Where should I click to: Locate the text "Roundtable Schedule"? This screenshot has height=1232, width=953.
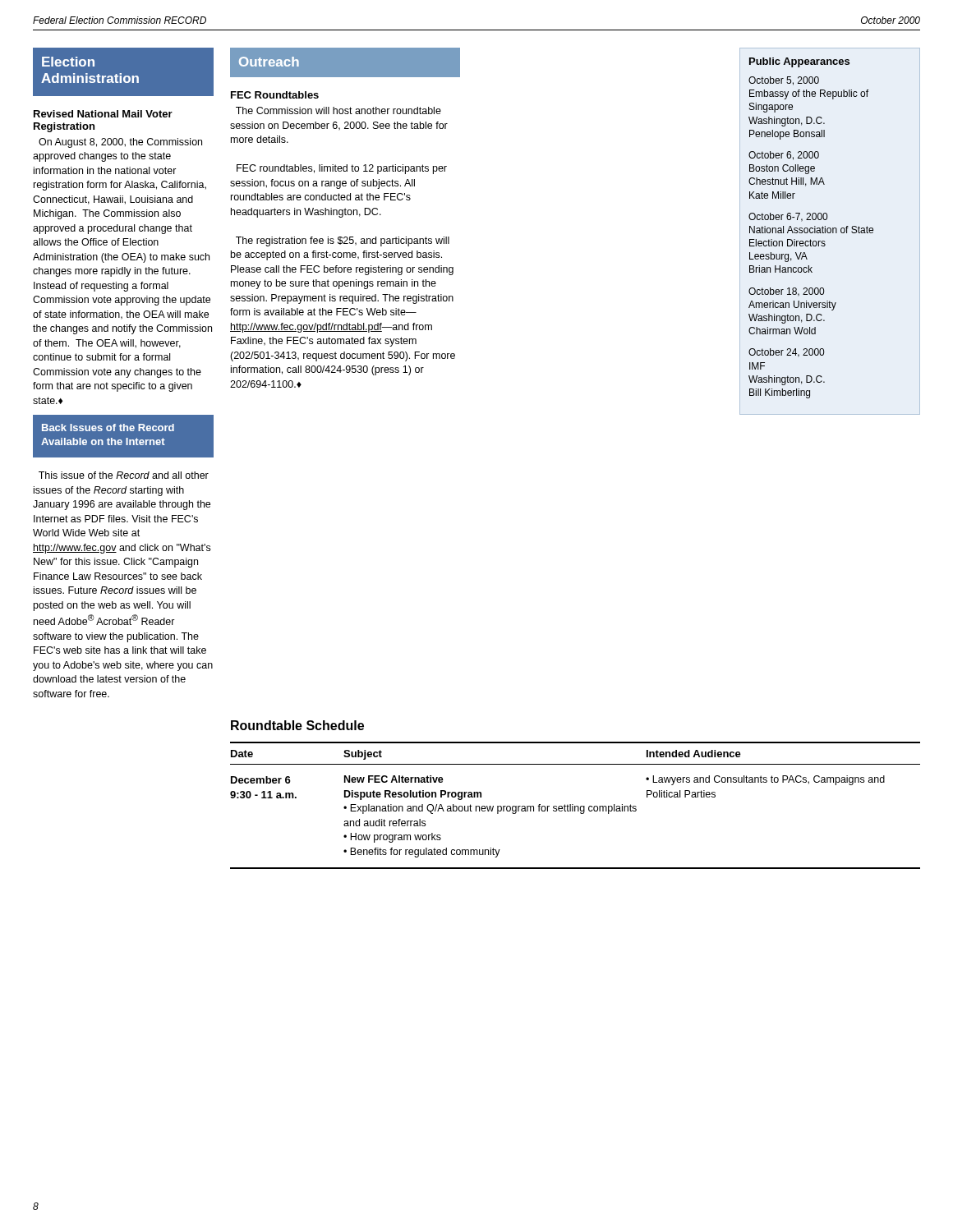pos(297,726)
